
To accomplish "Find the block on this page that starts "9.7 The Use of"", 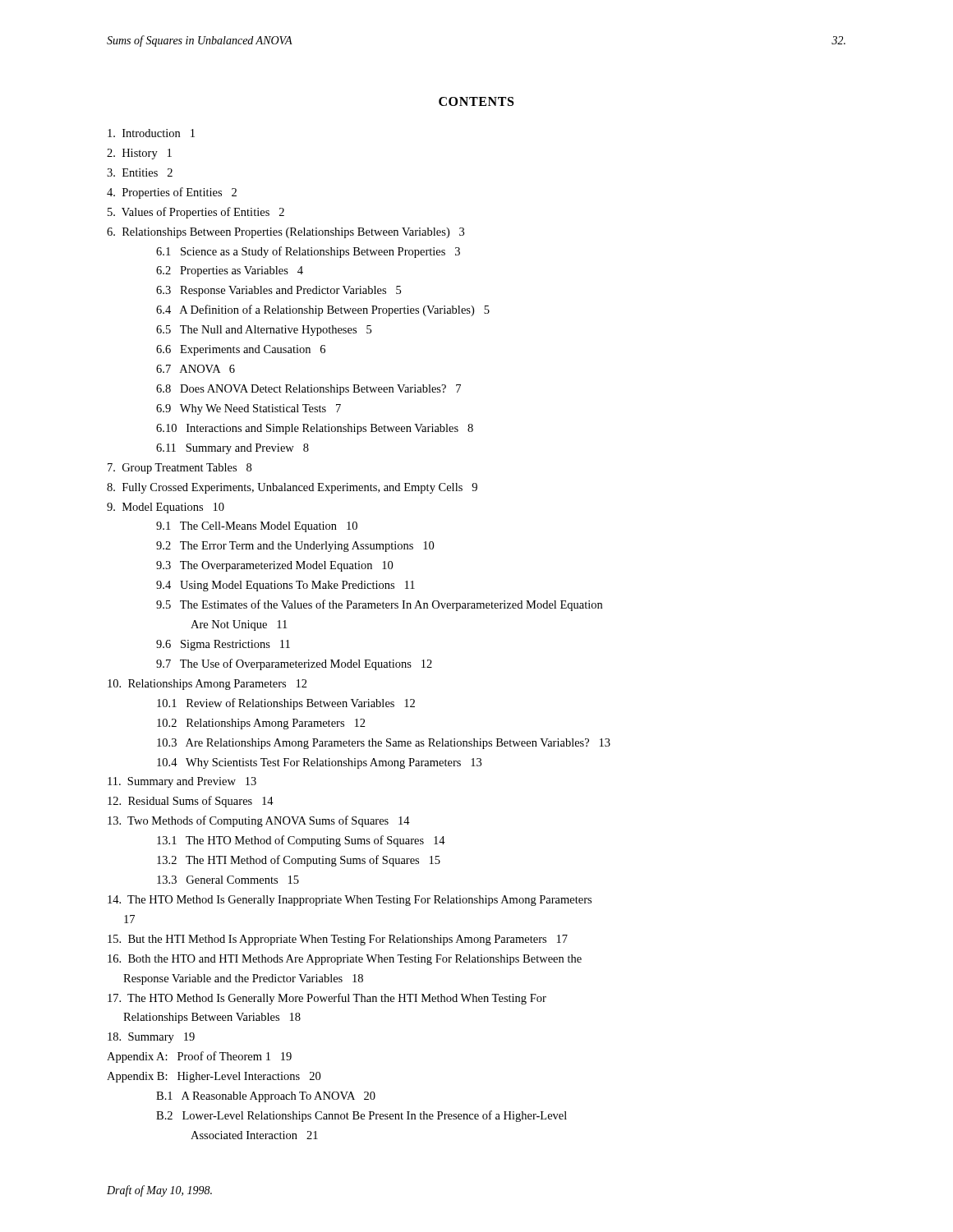I will point(302,664).
